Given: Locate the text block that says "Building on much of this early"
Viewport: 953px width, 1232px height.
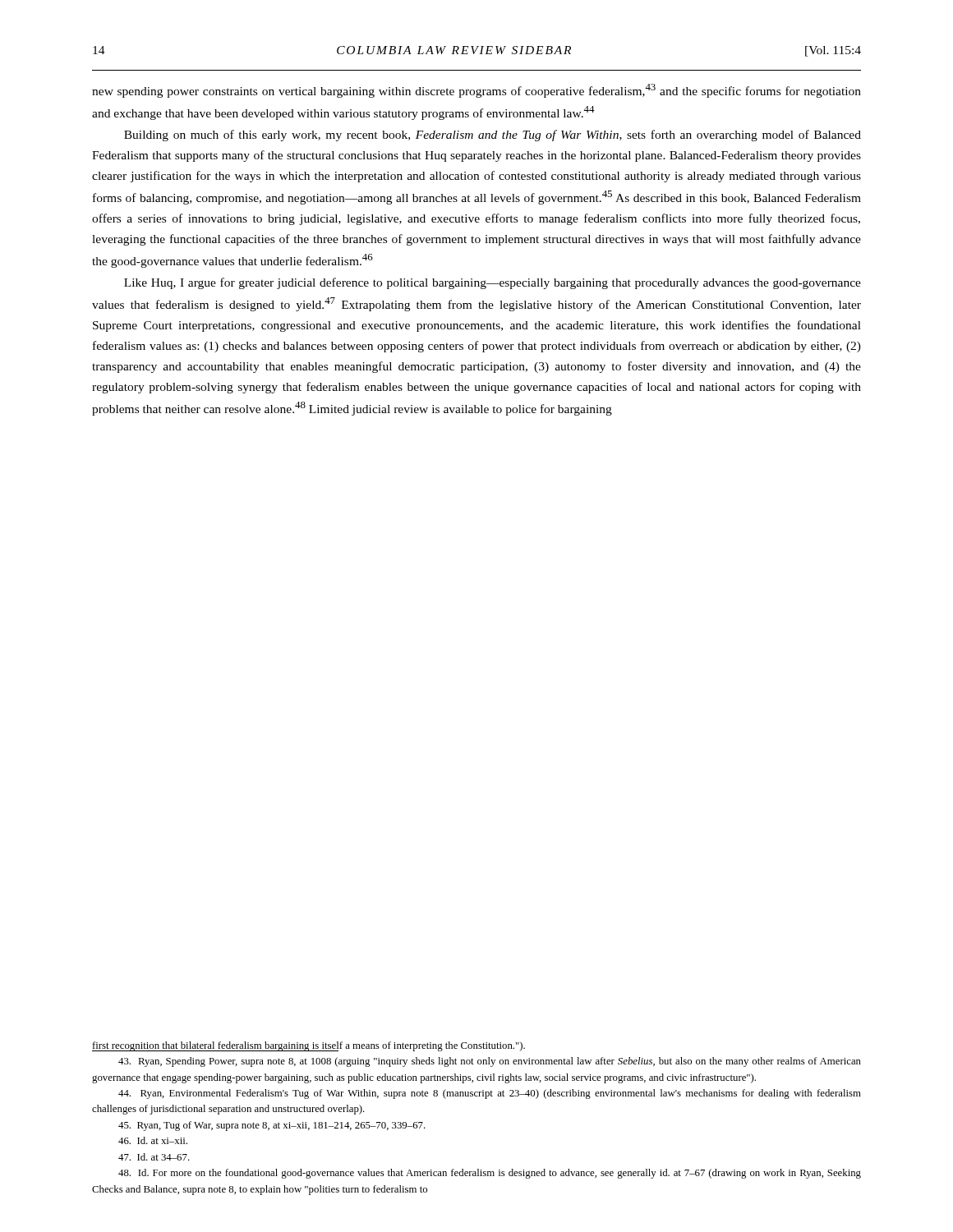Looking at the screenshot, I should [x=476, y=198].
